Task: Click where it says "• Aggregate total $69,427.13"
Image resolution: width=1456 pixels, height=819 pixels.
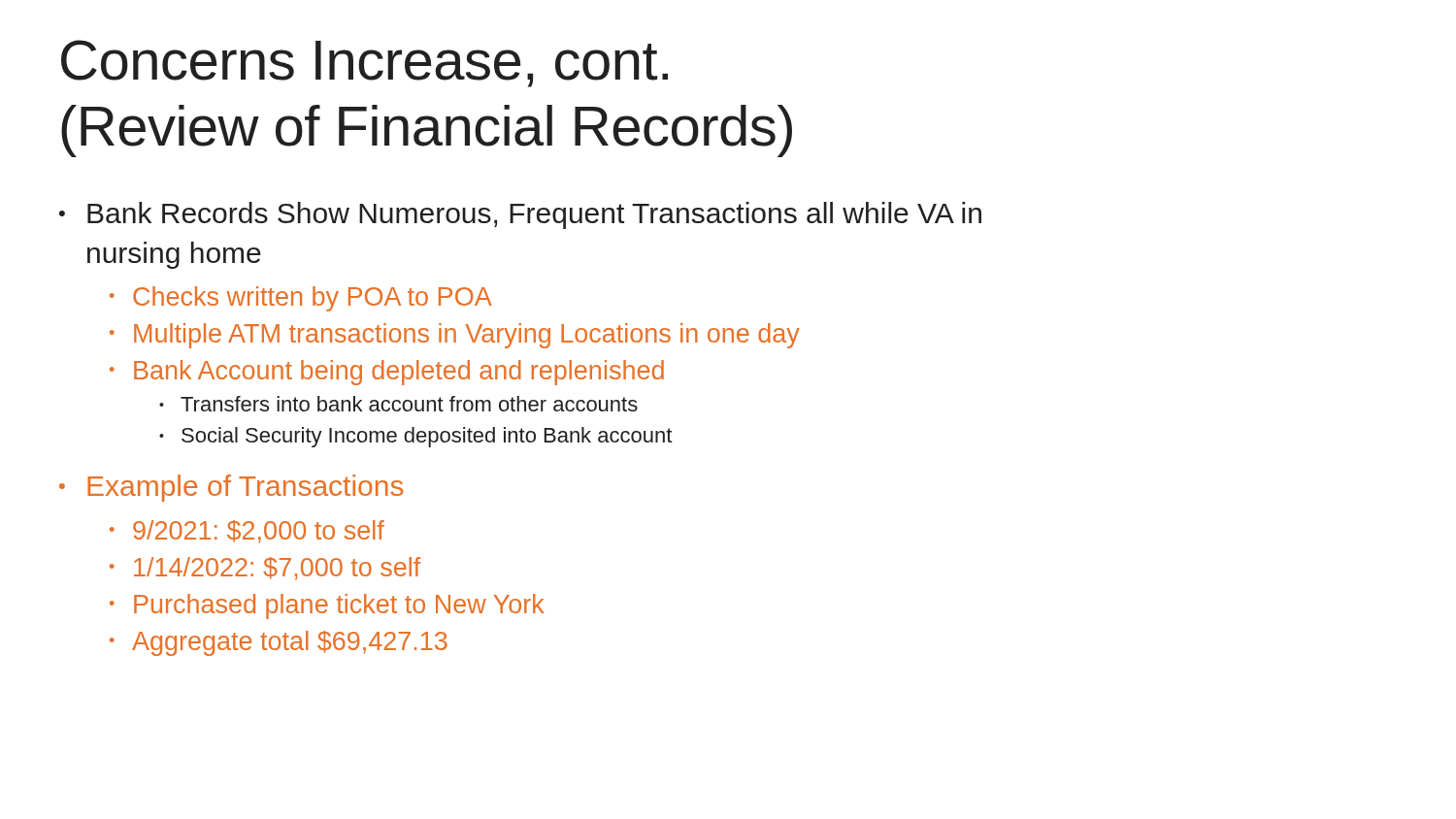Action: 279,642
